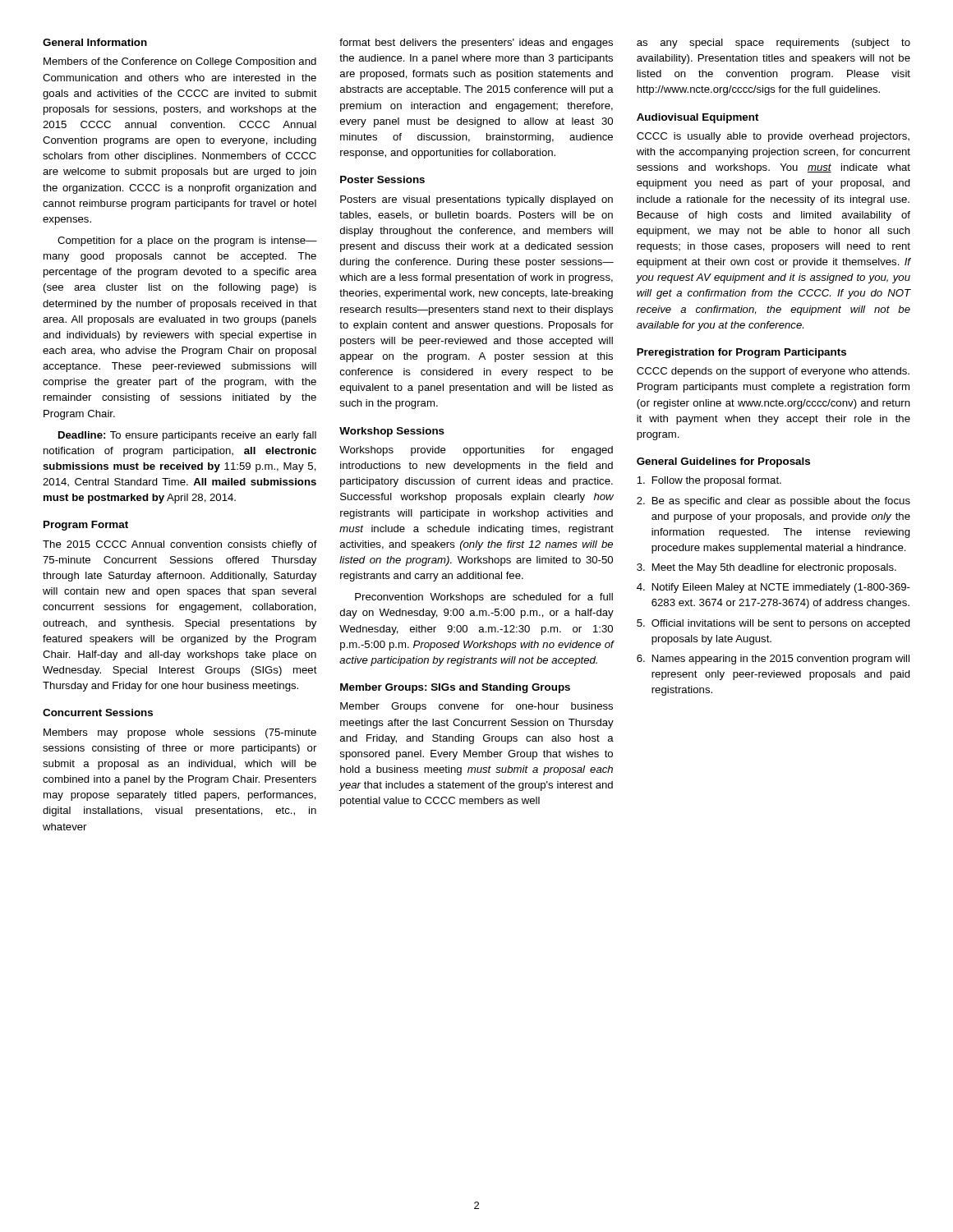Find the text block containing "CCCC is usually able to provide"
Screen dimensions: 1232x953
(x=773, y=230)
